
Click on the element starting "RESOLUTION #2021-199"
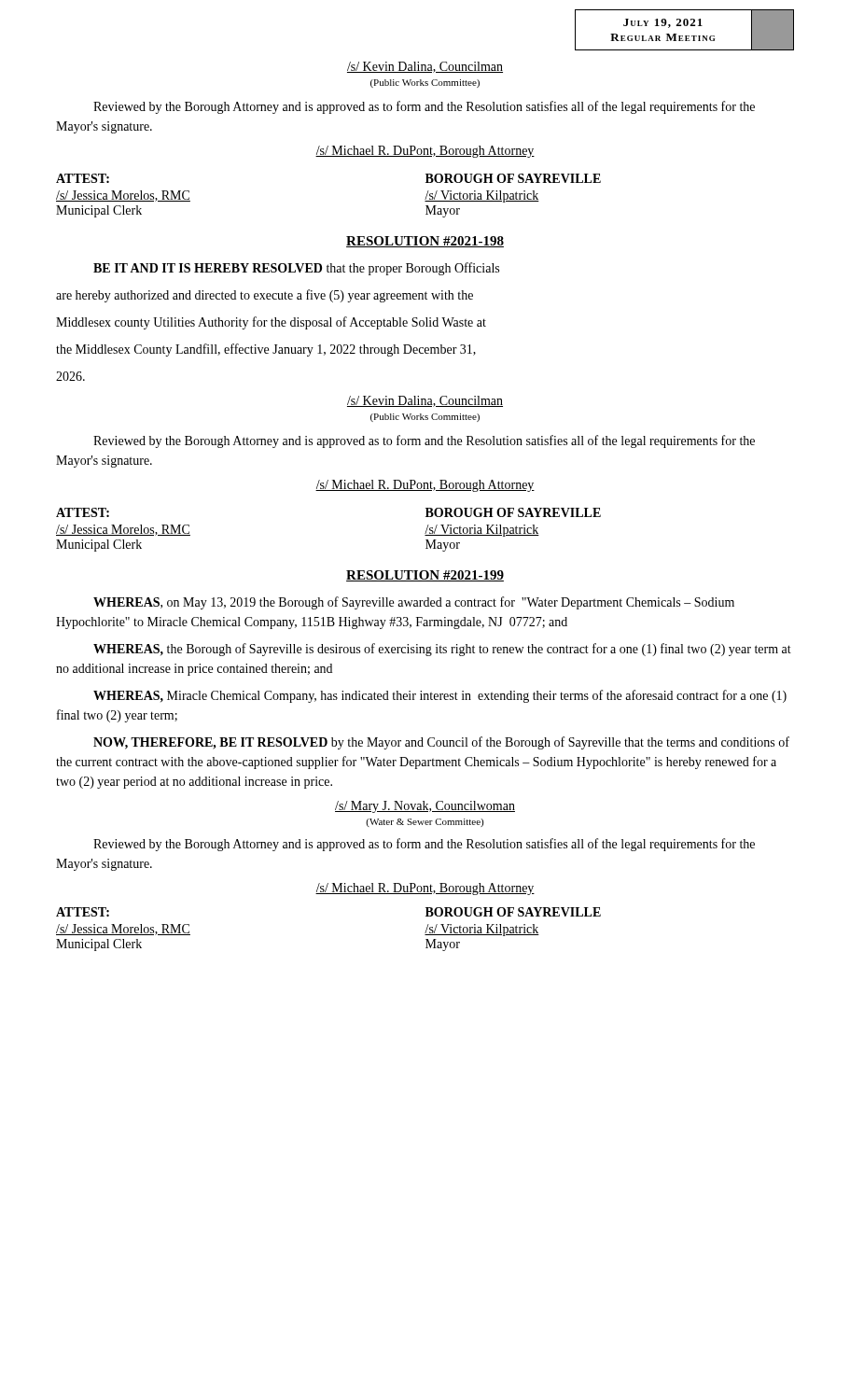[x=425, y=575]
